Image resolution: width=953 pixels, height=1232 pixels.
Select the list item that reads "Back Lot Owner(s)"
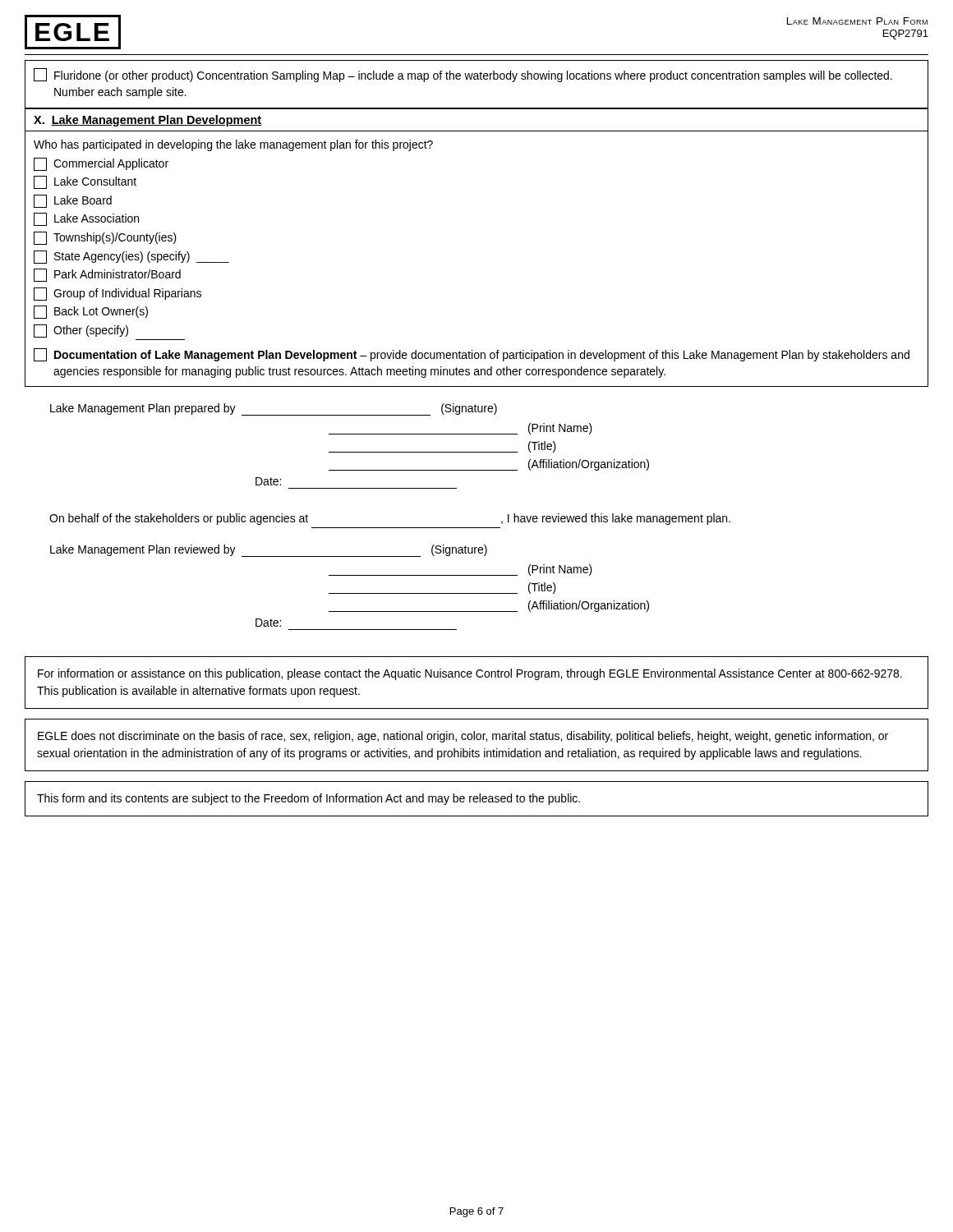[x=91, y=312]
